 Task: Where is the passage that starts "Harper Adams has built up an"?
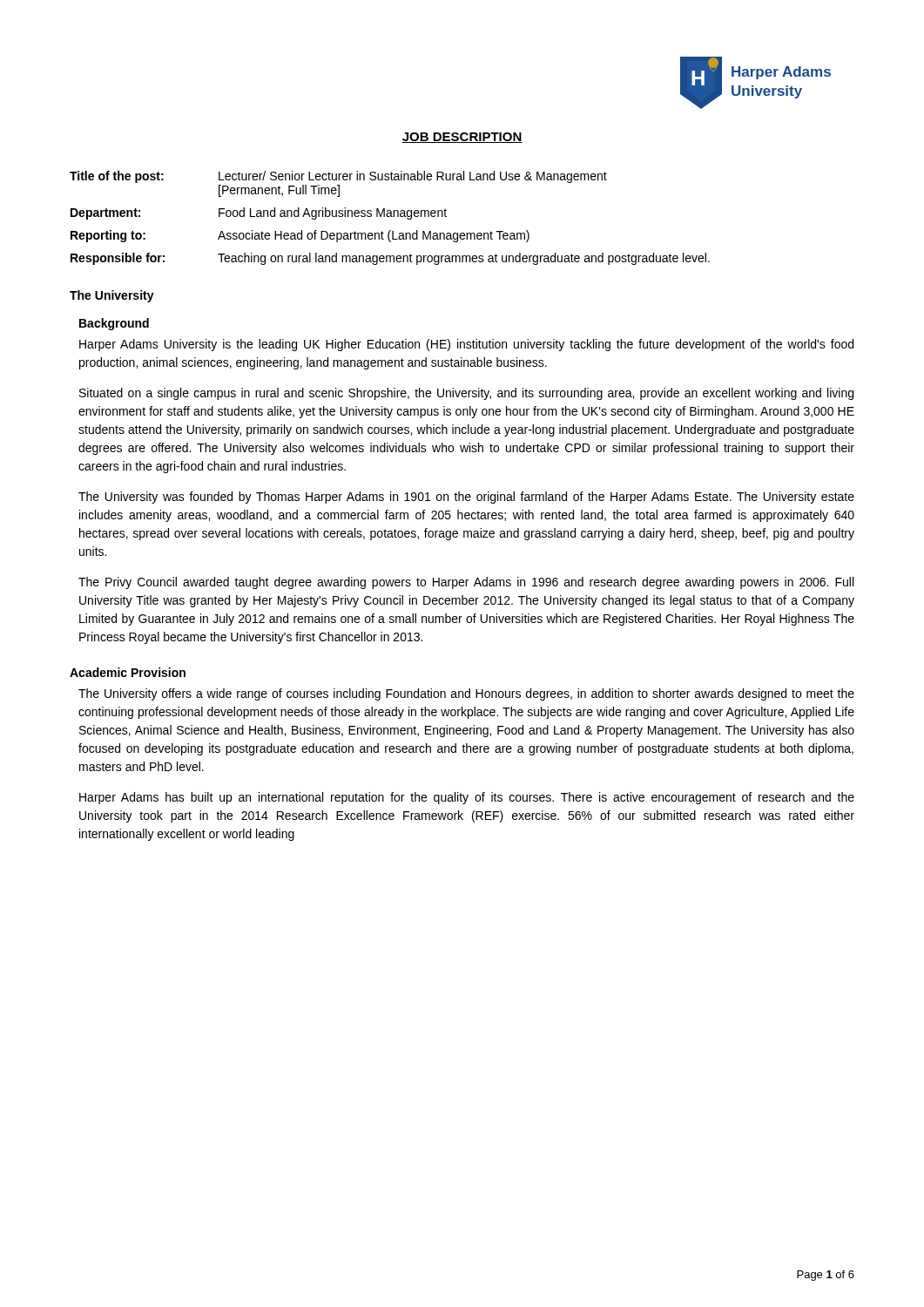tap(466, 816)
